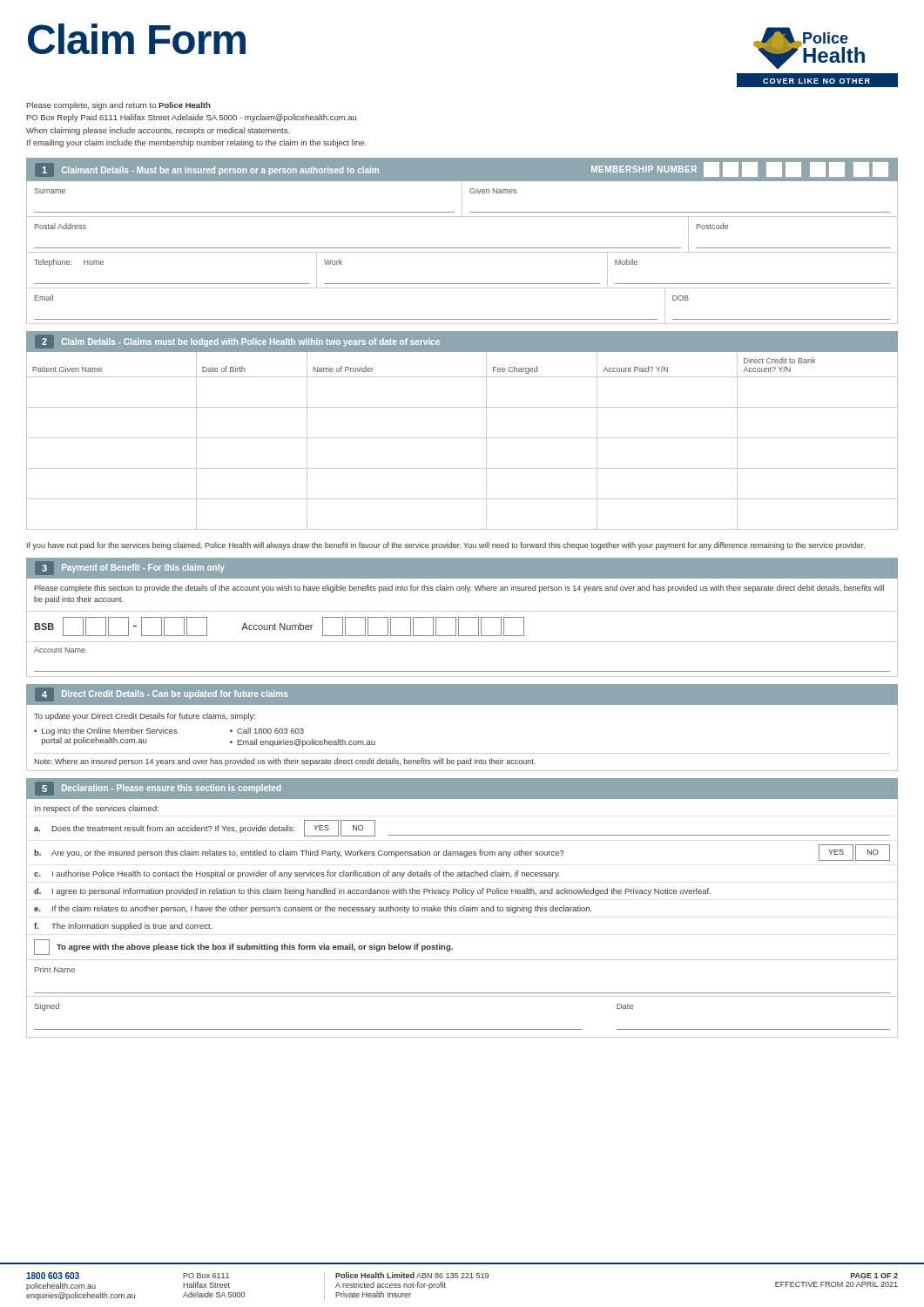The height and width of the screenshot is (1307, 924).
Task: Find the block on this page that starts "b. Are you, or the"
Action: (462, 852)
